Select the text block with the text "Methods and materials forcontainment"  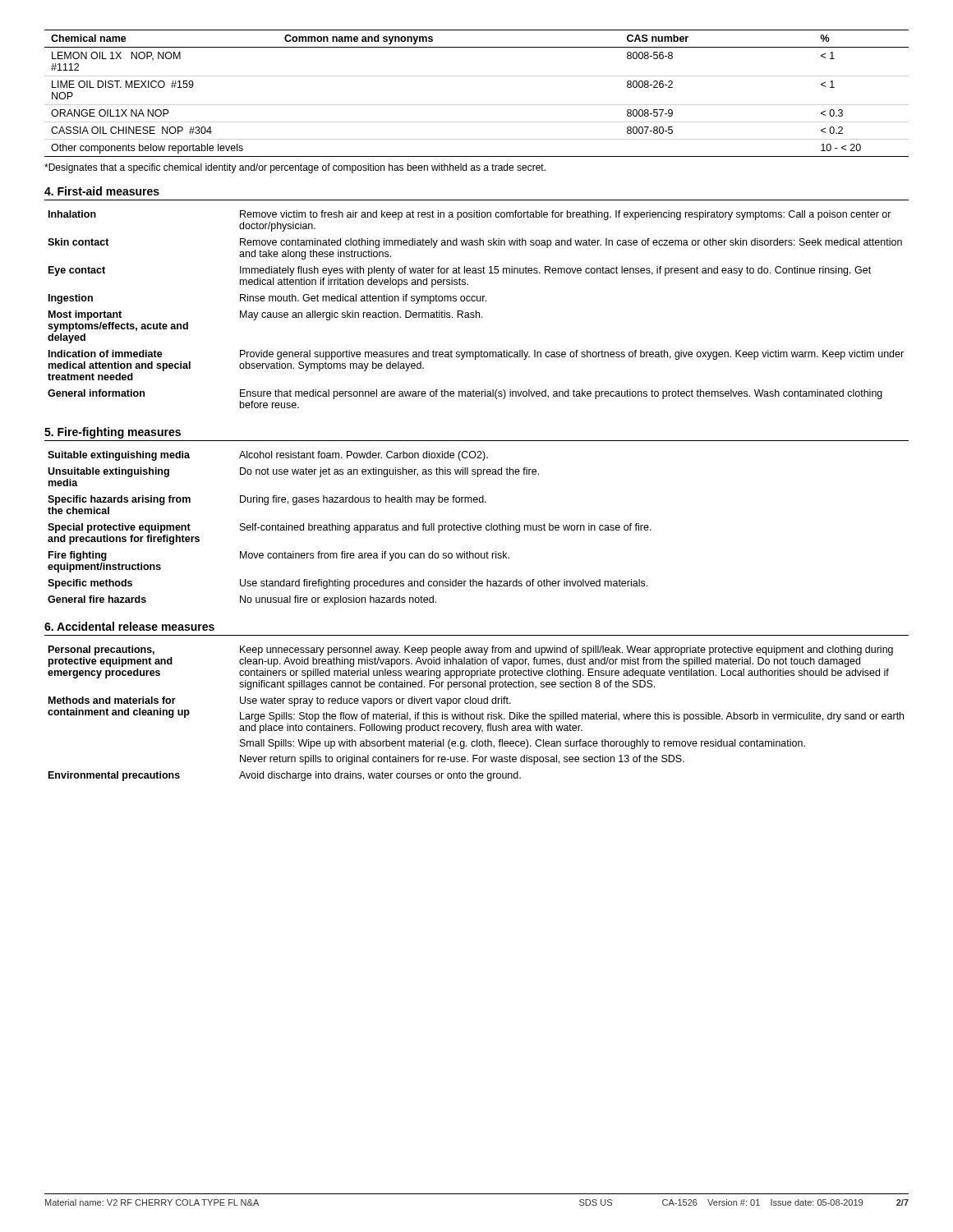pyautogui.click(x=476, y=731)
